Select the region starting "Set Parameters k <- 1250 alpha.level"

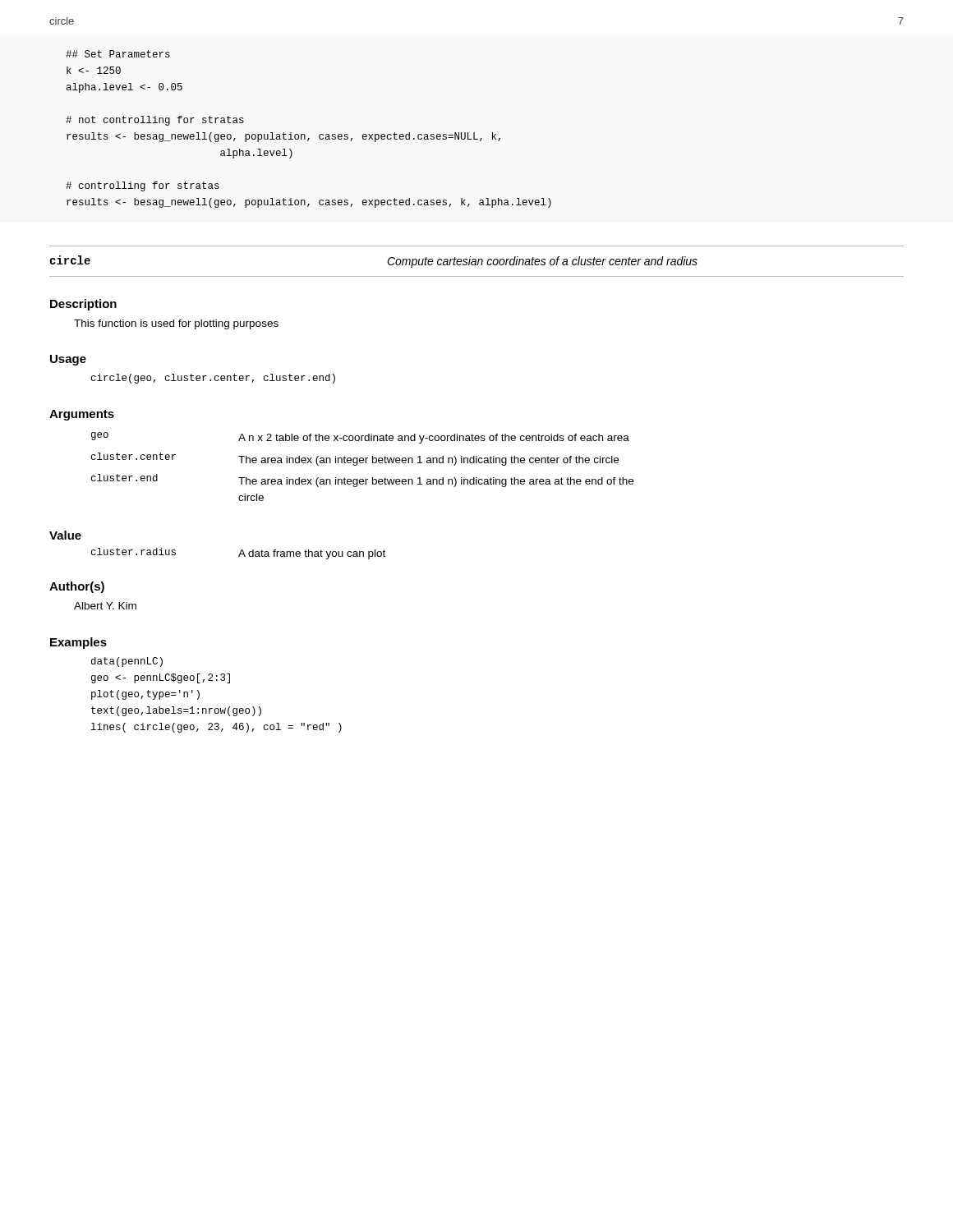click(309, 129)
